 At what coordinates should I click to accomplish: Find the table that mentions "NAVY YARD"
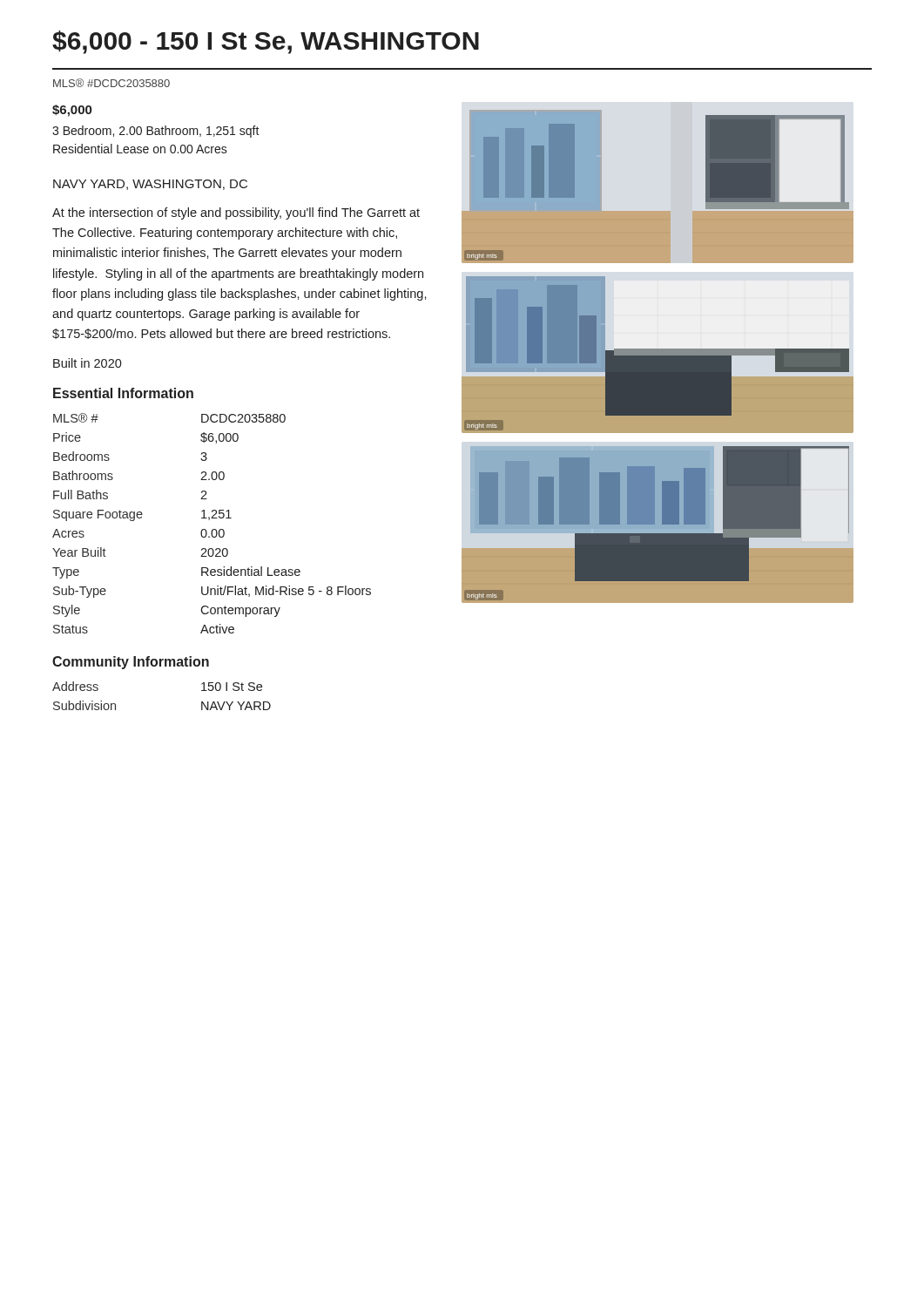click(x=244, y=696)
